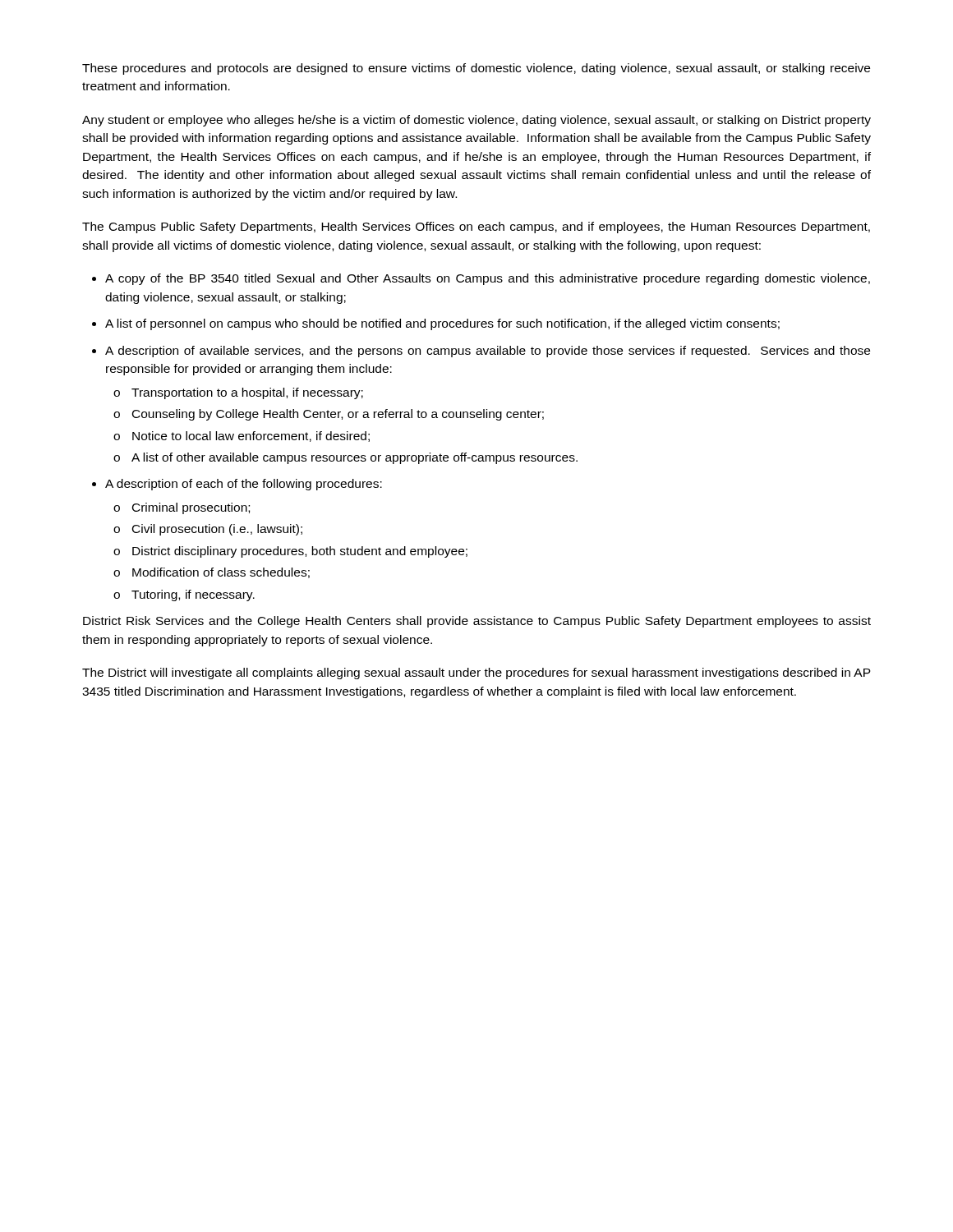Navigate to the block starting "These procedures and protocols"
Viewport: 953px width, 1232px height.
pyautogui.click(x=476, y=77)
